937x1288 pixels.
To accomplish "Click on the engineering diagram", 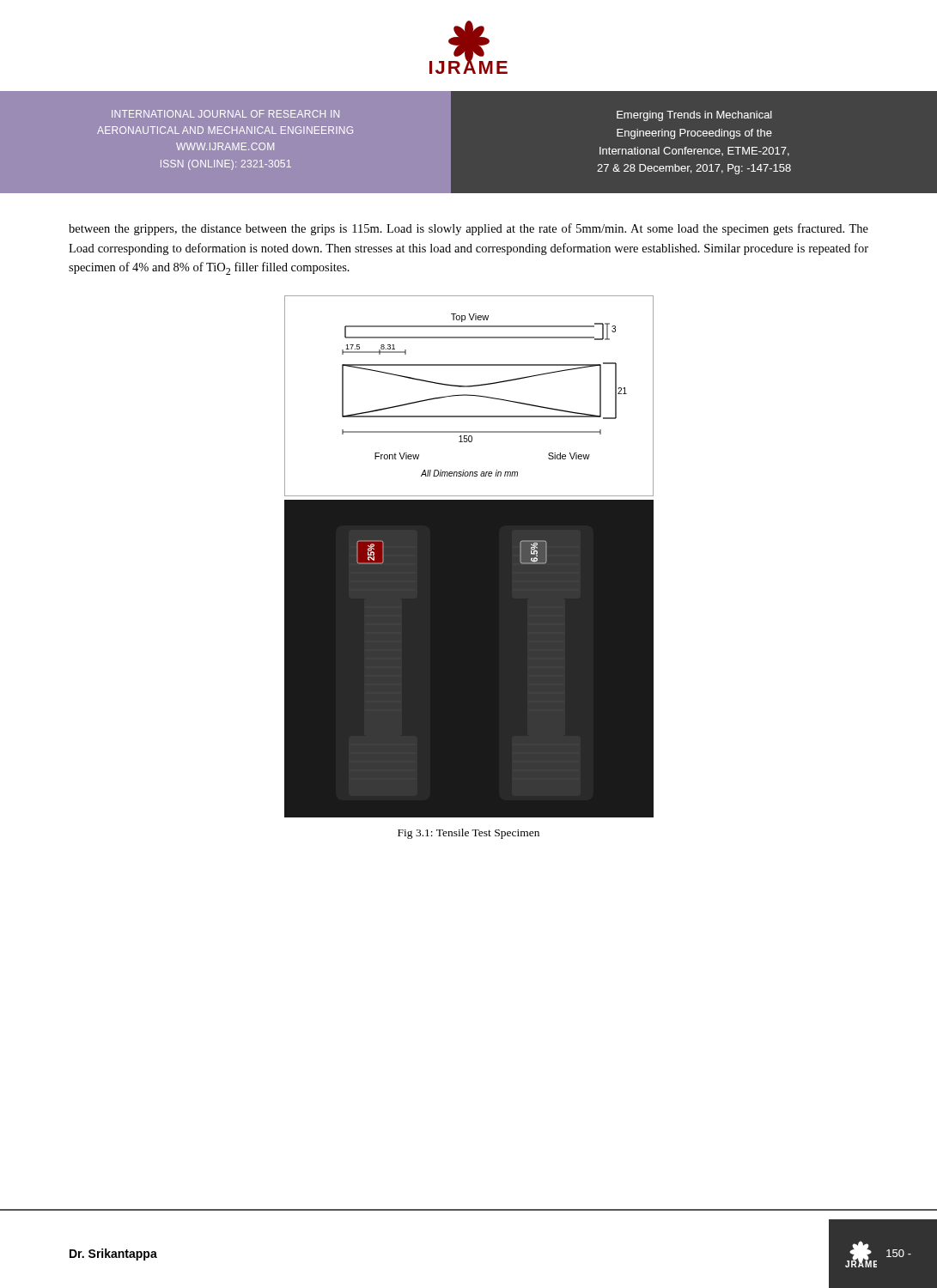I will [x=468, y=396].
